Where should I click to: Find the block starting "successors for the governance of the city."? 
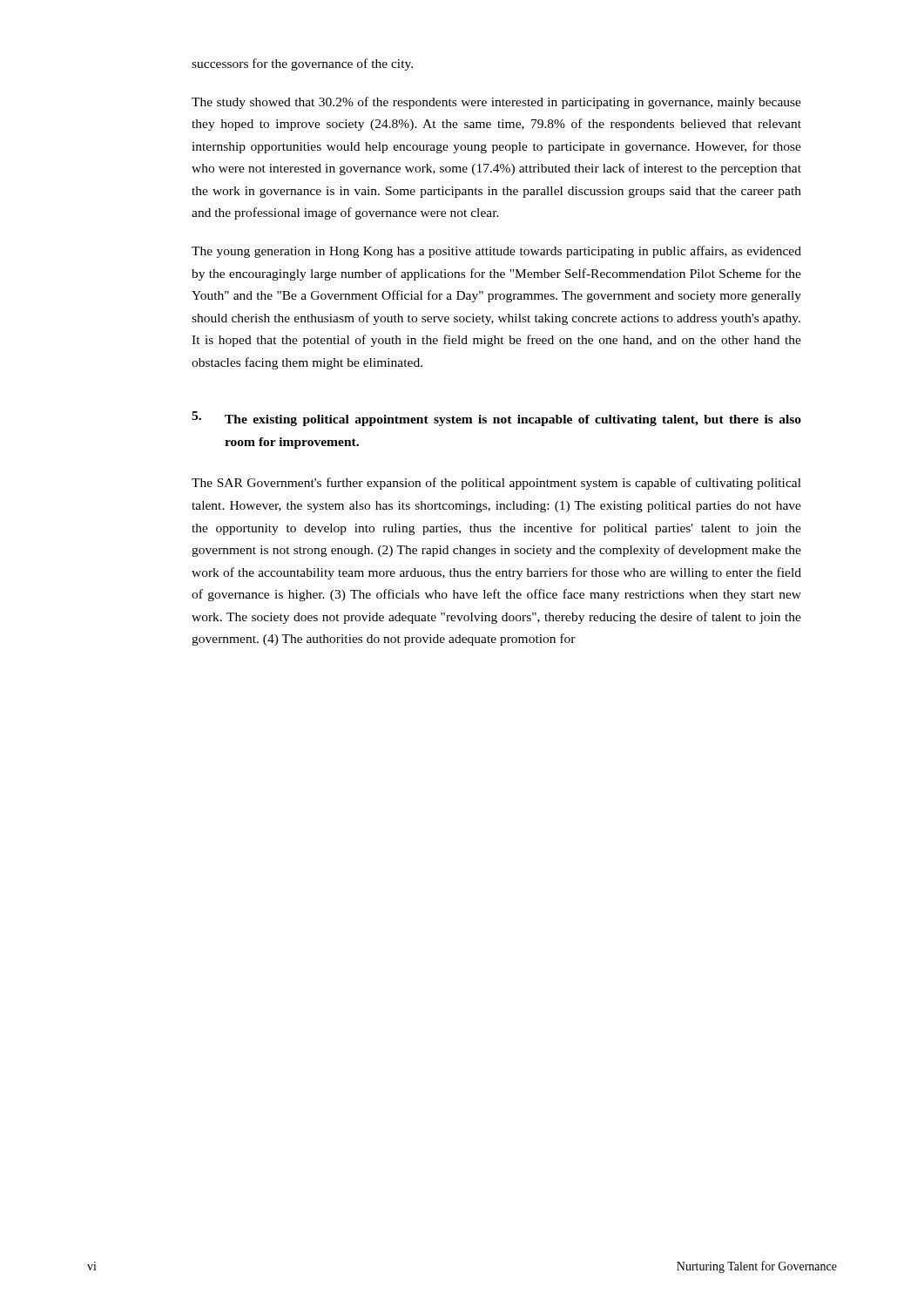click(x=302, y=64)
